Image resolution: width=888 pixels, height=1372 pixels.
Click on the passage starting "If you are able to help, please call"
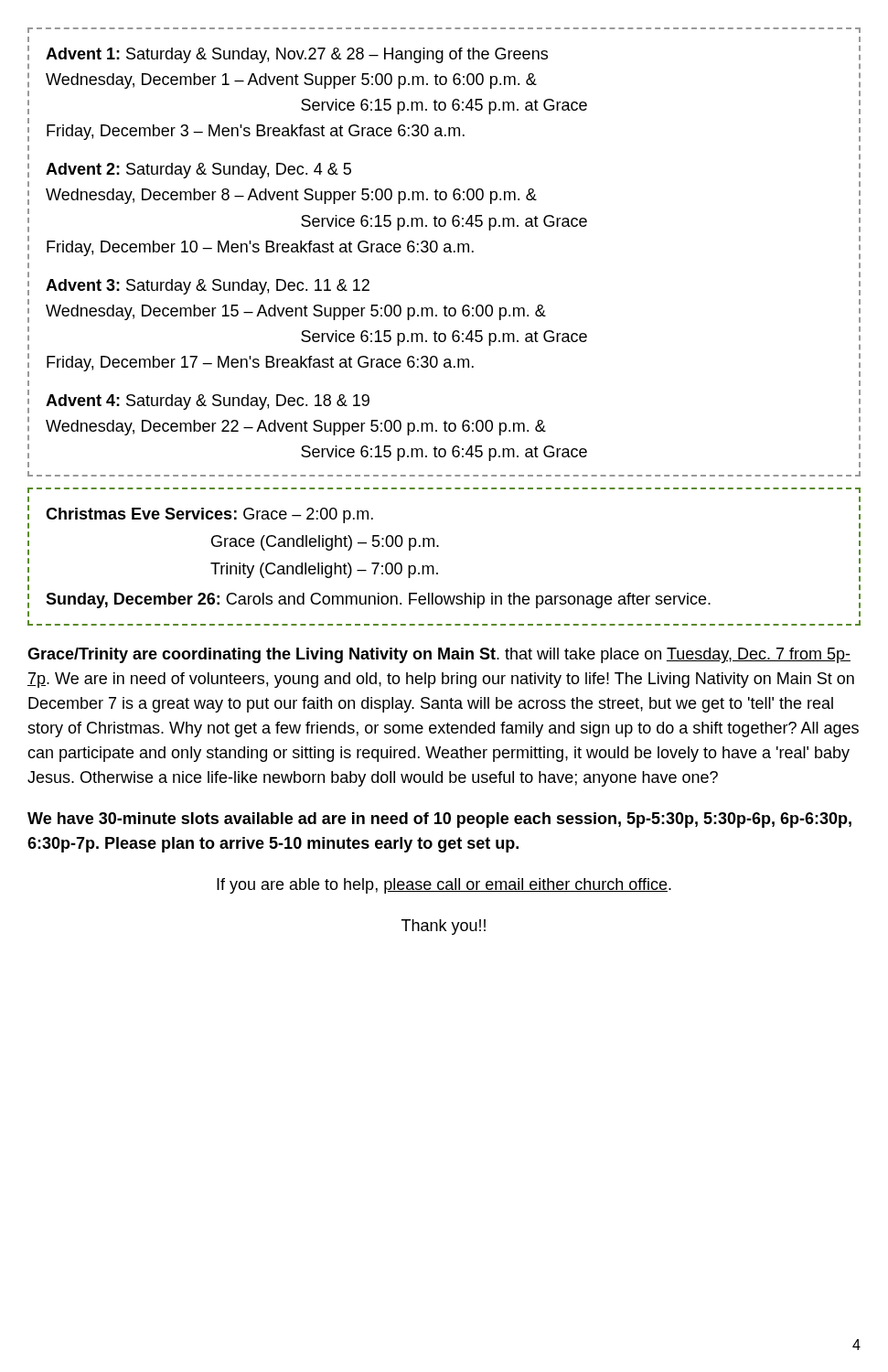click(x=444, y=885)
